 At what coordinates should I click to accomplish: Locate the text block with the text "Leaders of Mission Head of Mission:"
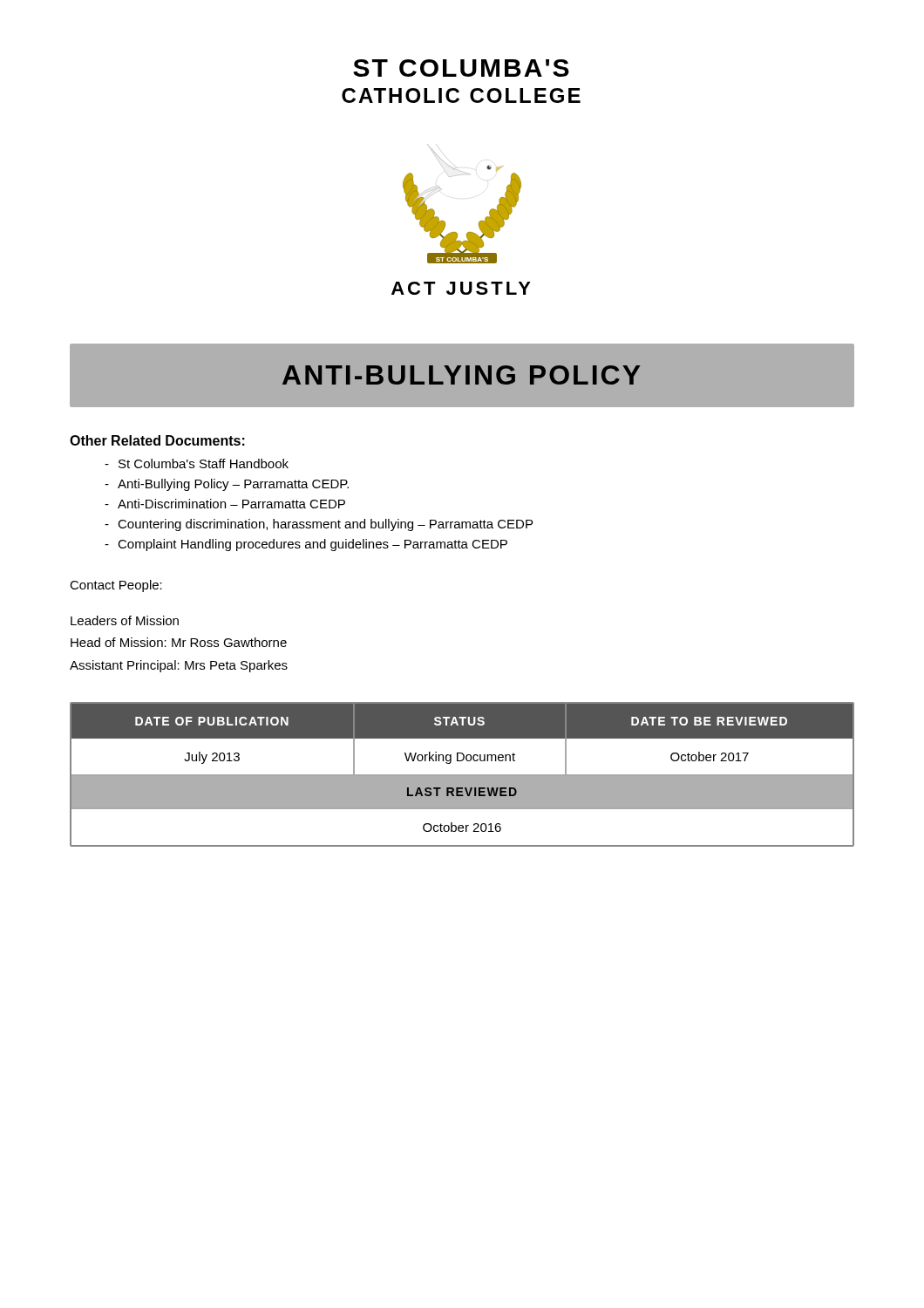(x=179, y=642)
